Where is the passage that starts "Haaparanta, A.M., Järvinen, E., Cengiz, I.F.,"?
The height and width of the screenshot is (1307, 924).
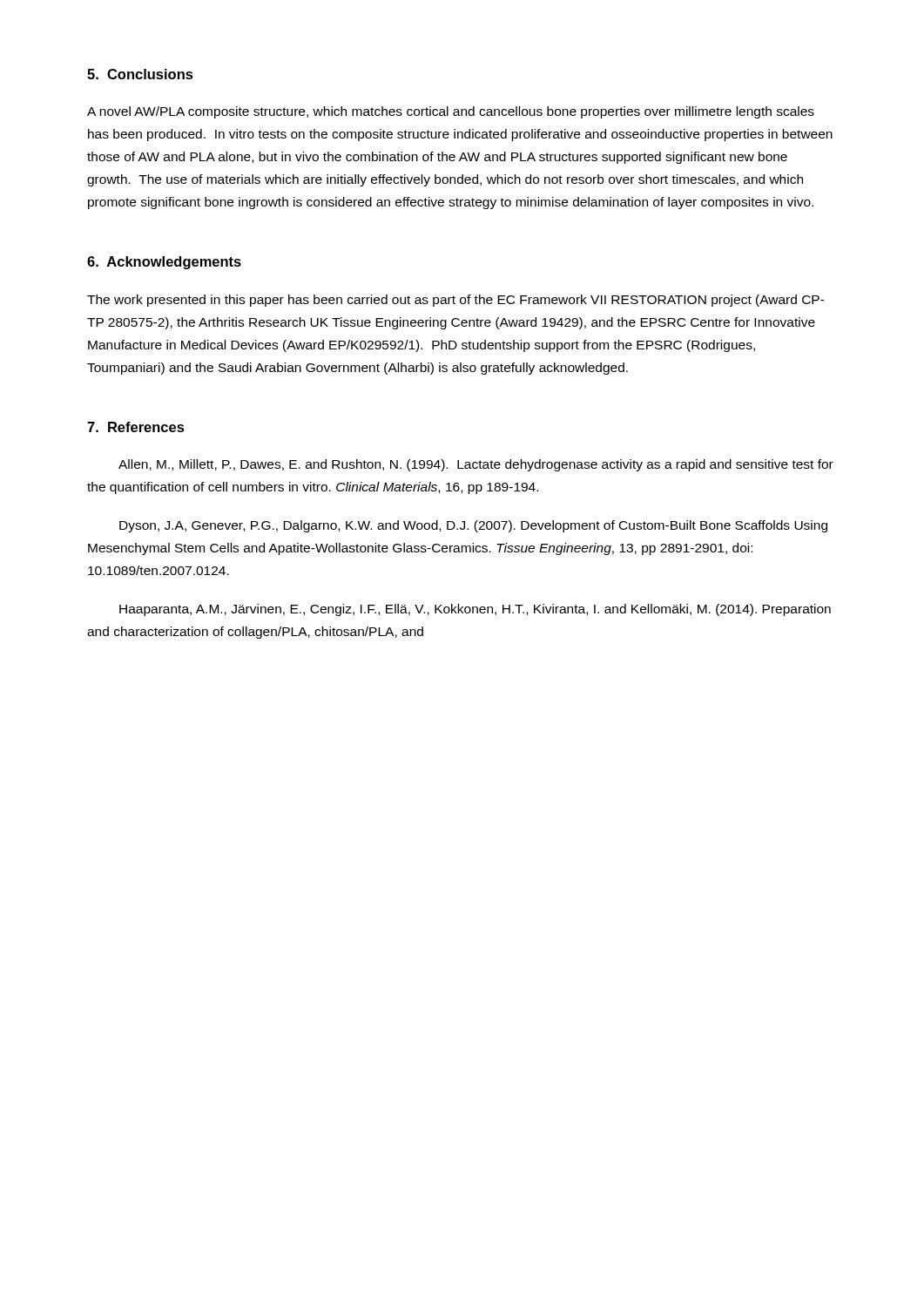coord(459,620)
